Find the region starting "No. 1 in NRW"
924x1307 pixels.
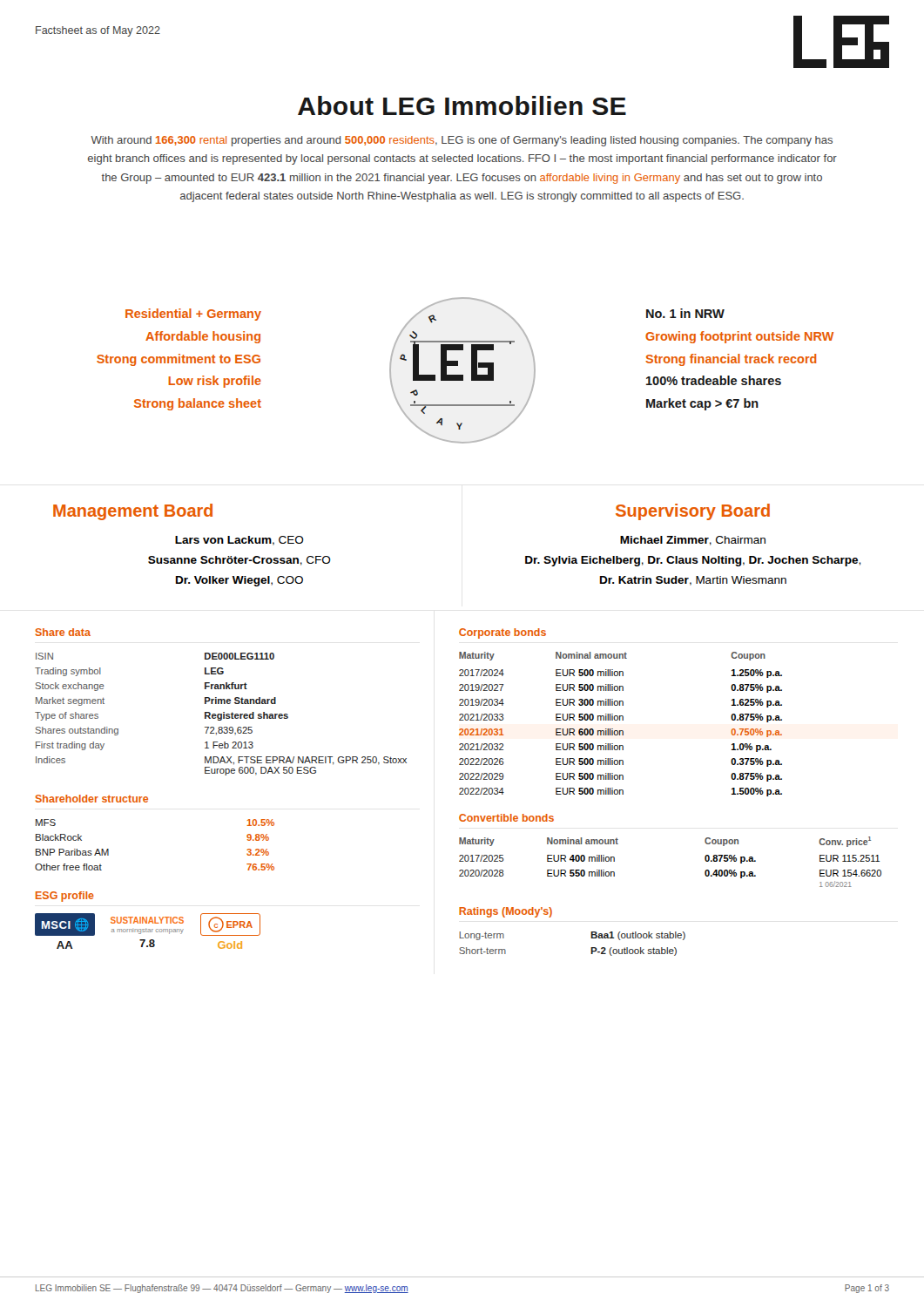(685, 314)
